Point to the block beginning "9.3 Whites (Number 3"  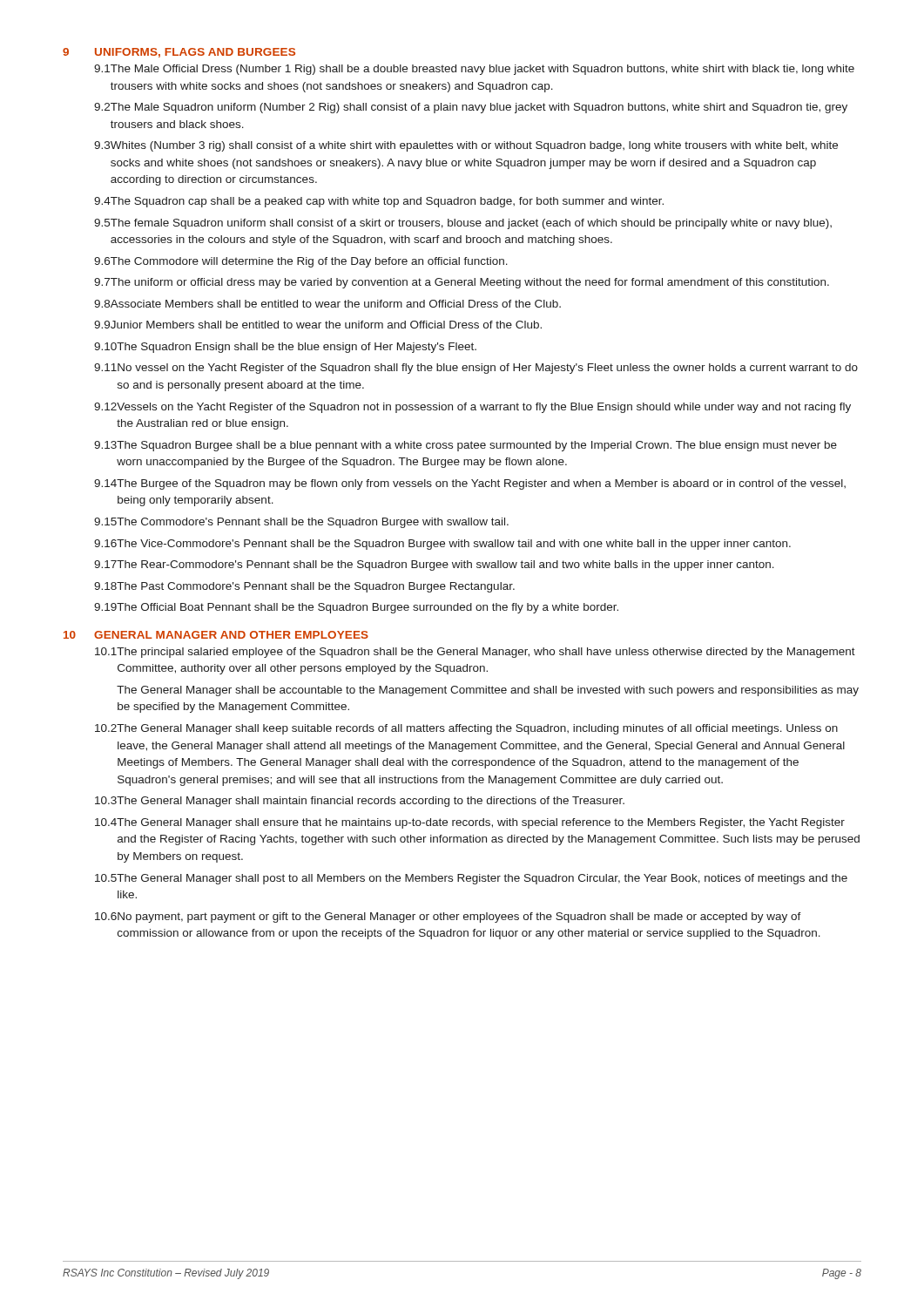coord(462,163)
